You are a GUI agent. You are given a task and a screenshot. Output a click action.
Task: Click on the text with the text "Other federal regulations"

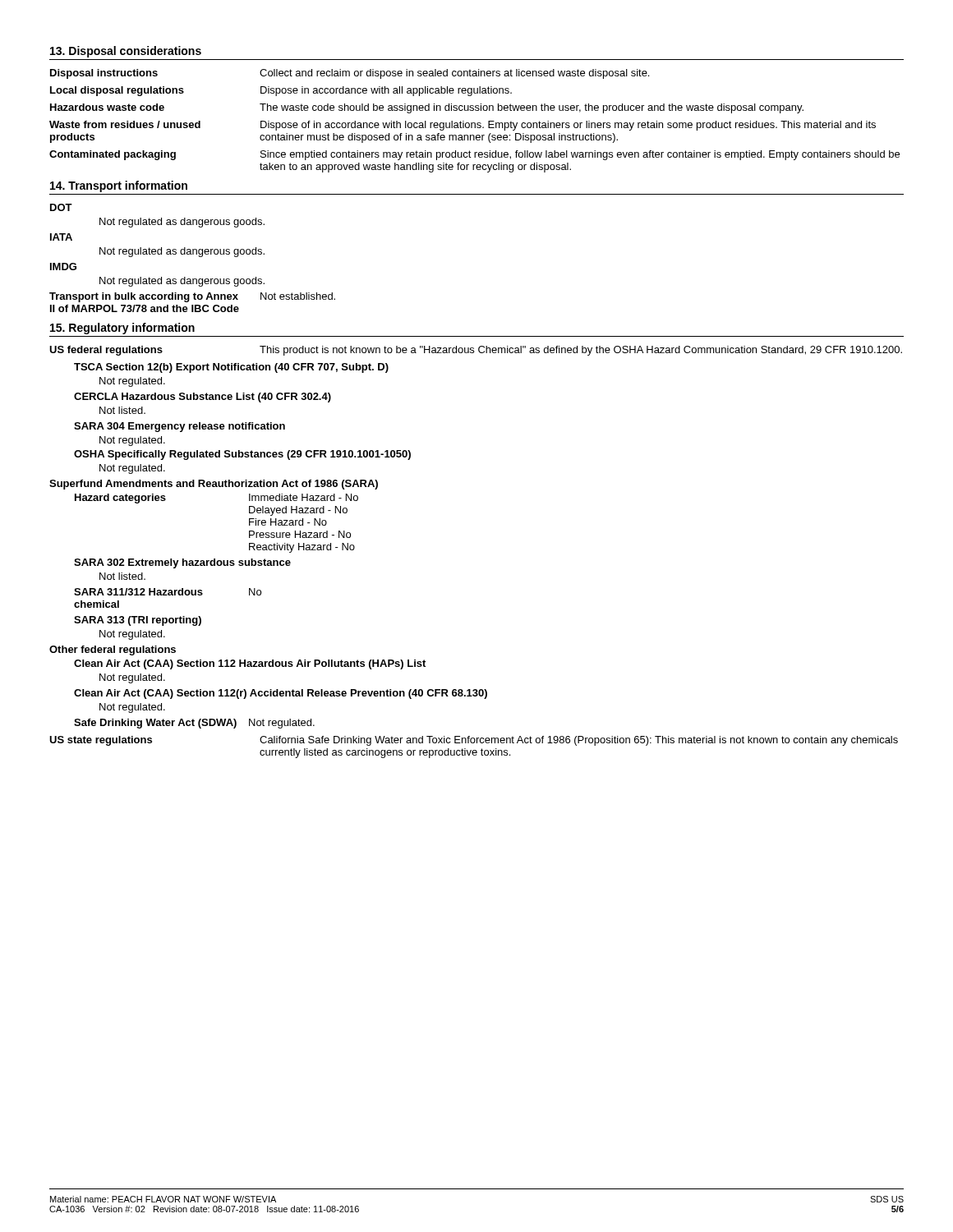[113, 649]
